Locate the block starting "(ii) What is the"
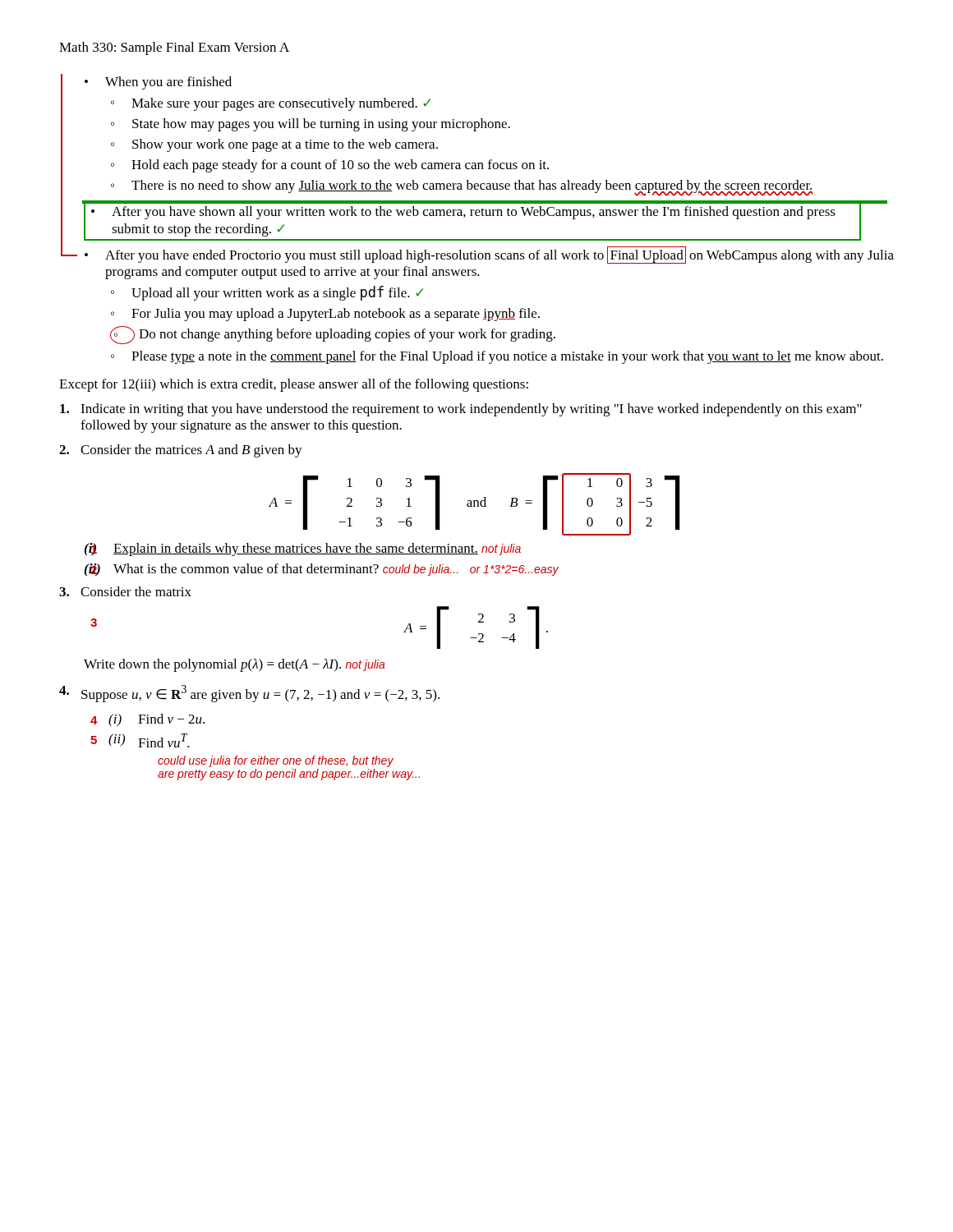This screenshot has height=1232, width=953. 321,569
